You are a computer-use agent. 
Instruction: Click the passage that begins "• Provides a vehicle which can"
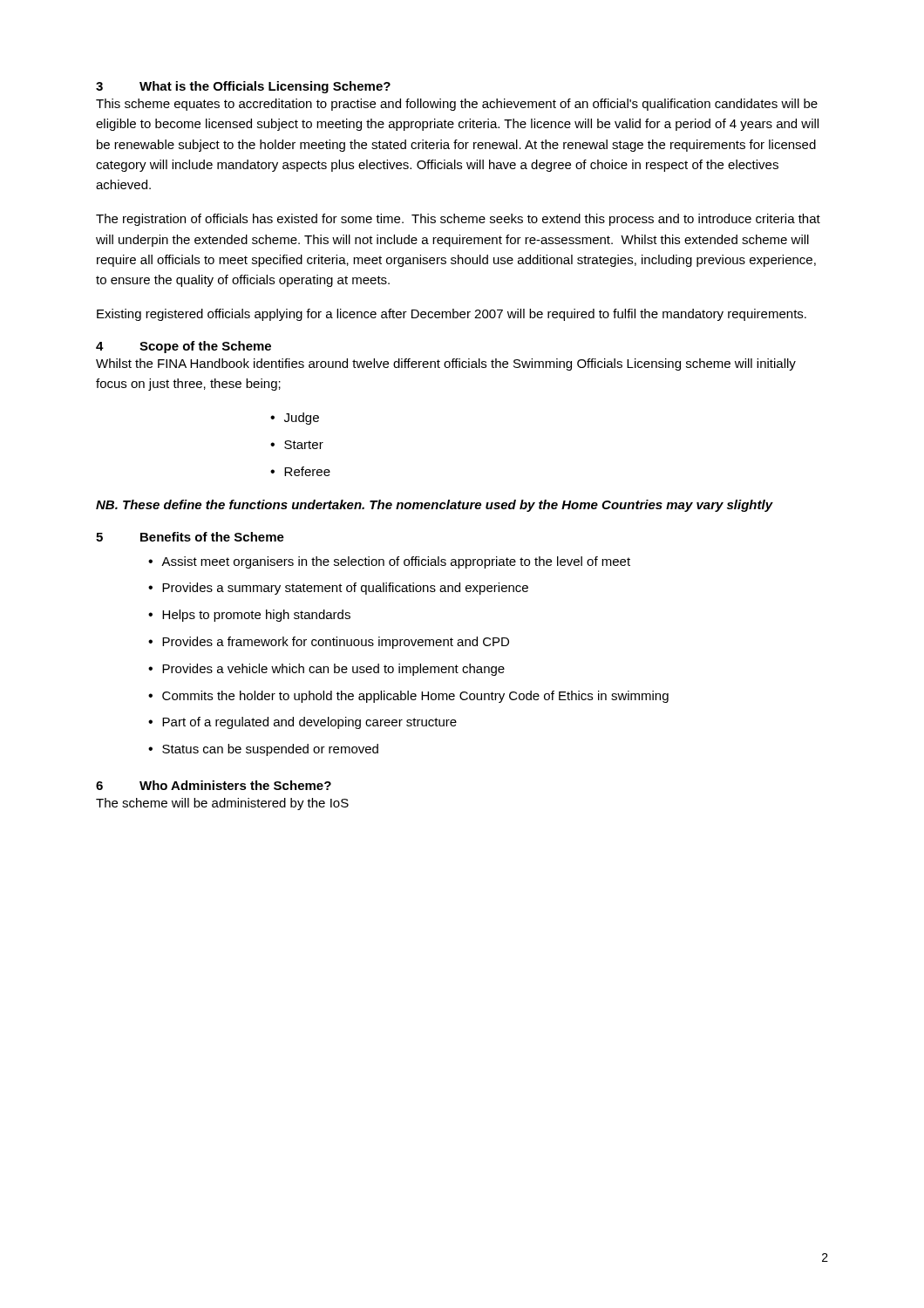click(x=327, y=669)
